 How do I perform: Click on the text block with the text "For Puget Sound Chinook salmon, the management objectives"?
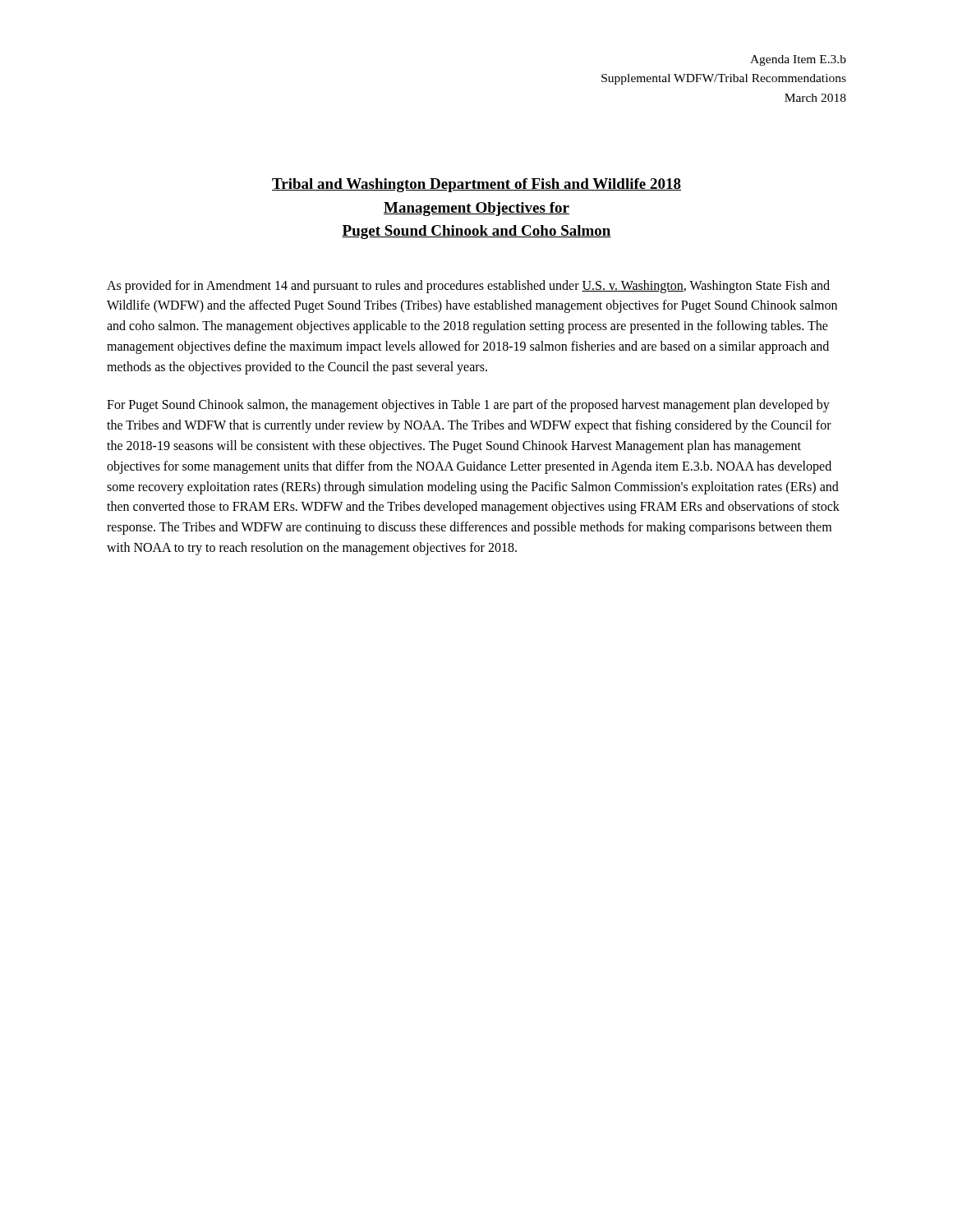(473, 476)
